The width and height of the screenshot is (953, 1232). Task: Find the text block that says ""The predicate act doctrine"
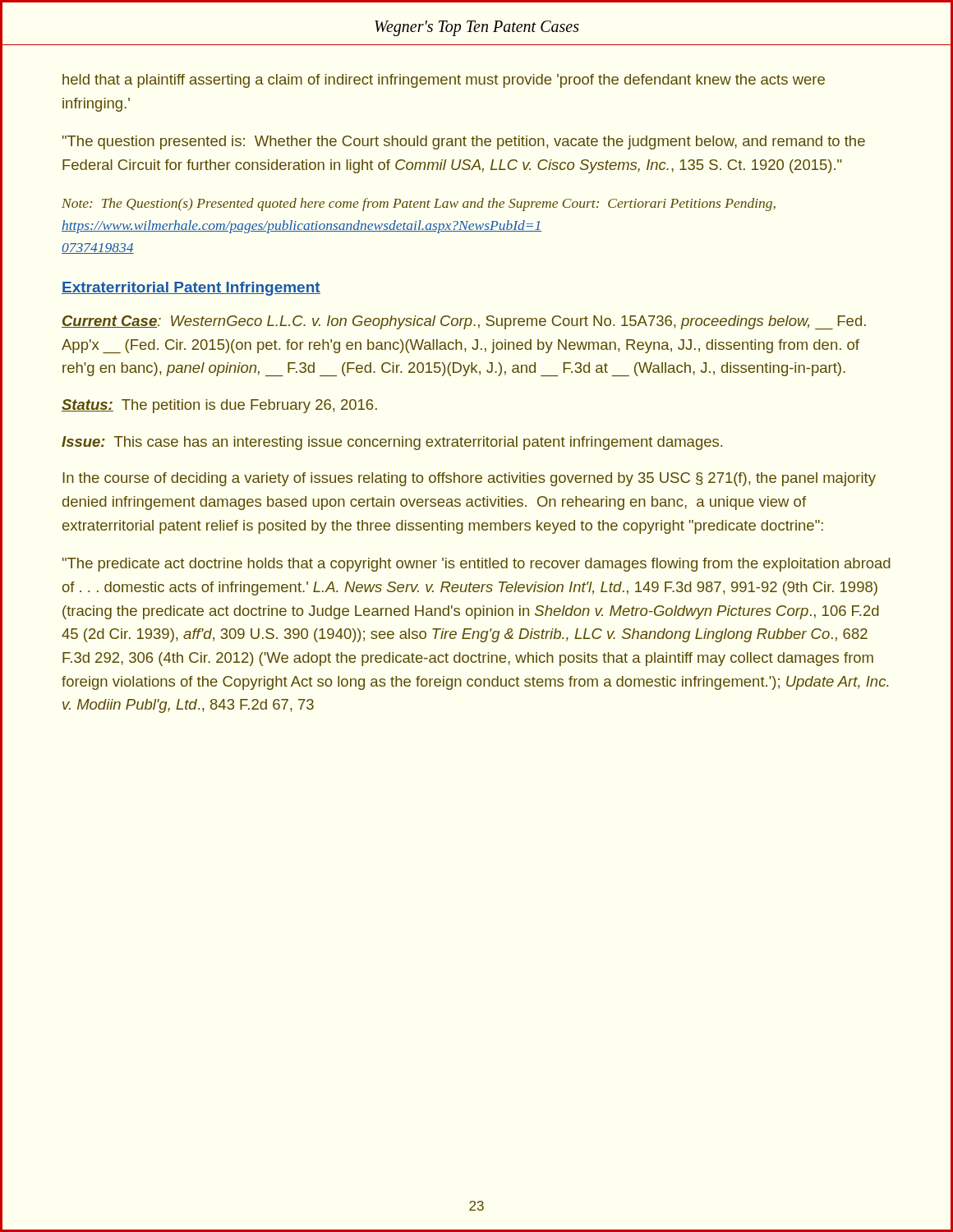[x=476, y=634]
